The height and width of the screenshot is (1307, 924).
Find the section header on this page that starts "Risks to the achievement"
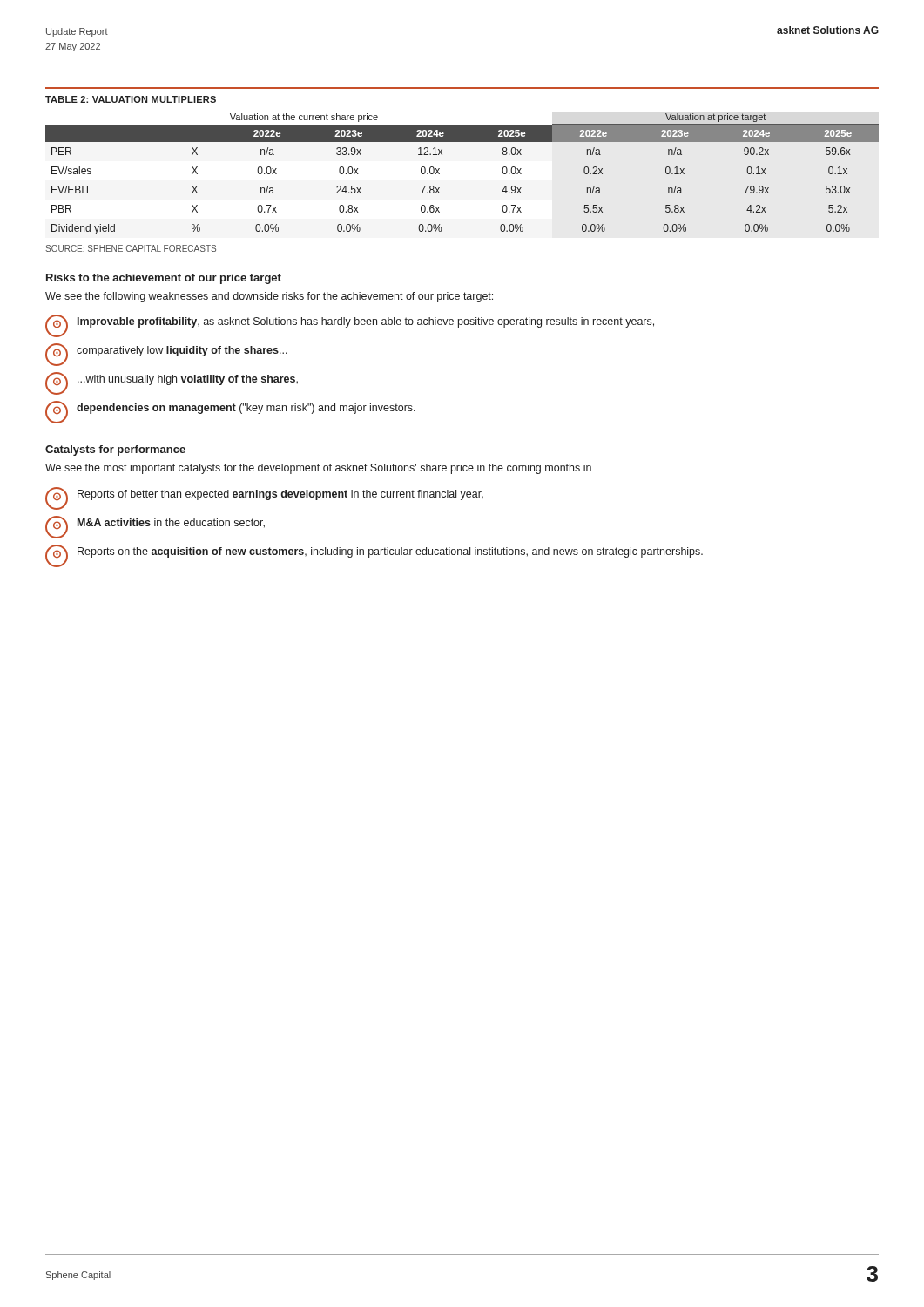[163, 277]
